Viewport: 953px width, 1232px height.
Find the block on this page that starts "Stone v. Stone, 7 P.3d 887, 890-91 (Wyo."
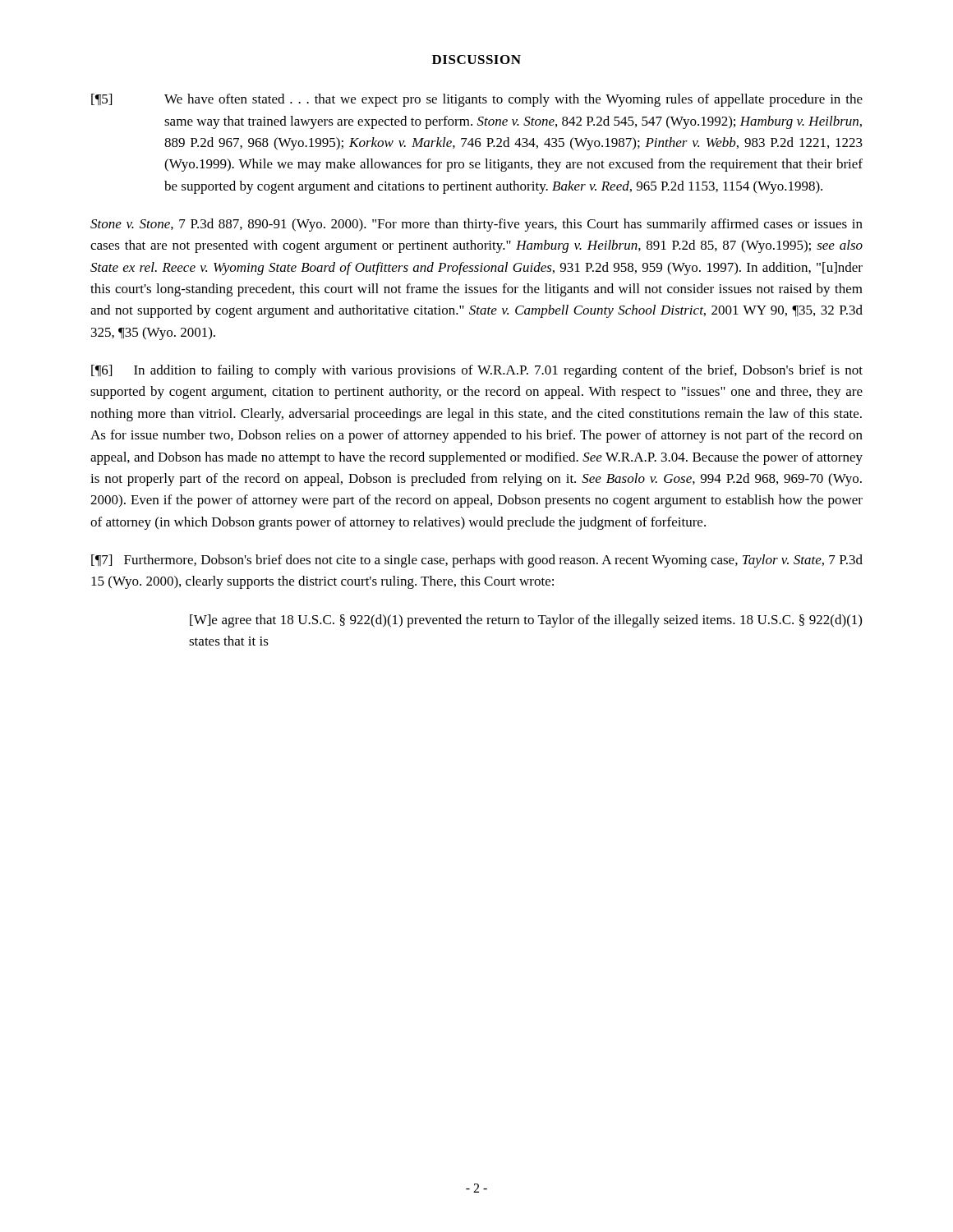[476, 278]
